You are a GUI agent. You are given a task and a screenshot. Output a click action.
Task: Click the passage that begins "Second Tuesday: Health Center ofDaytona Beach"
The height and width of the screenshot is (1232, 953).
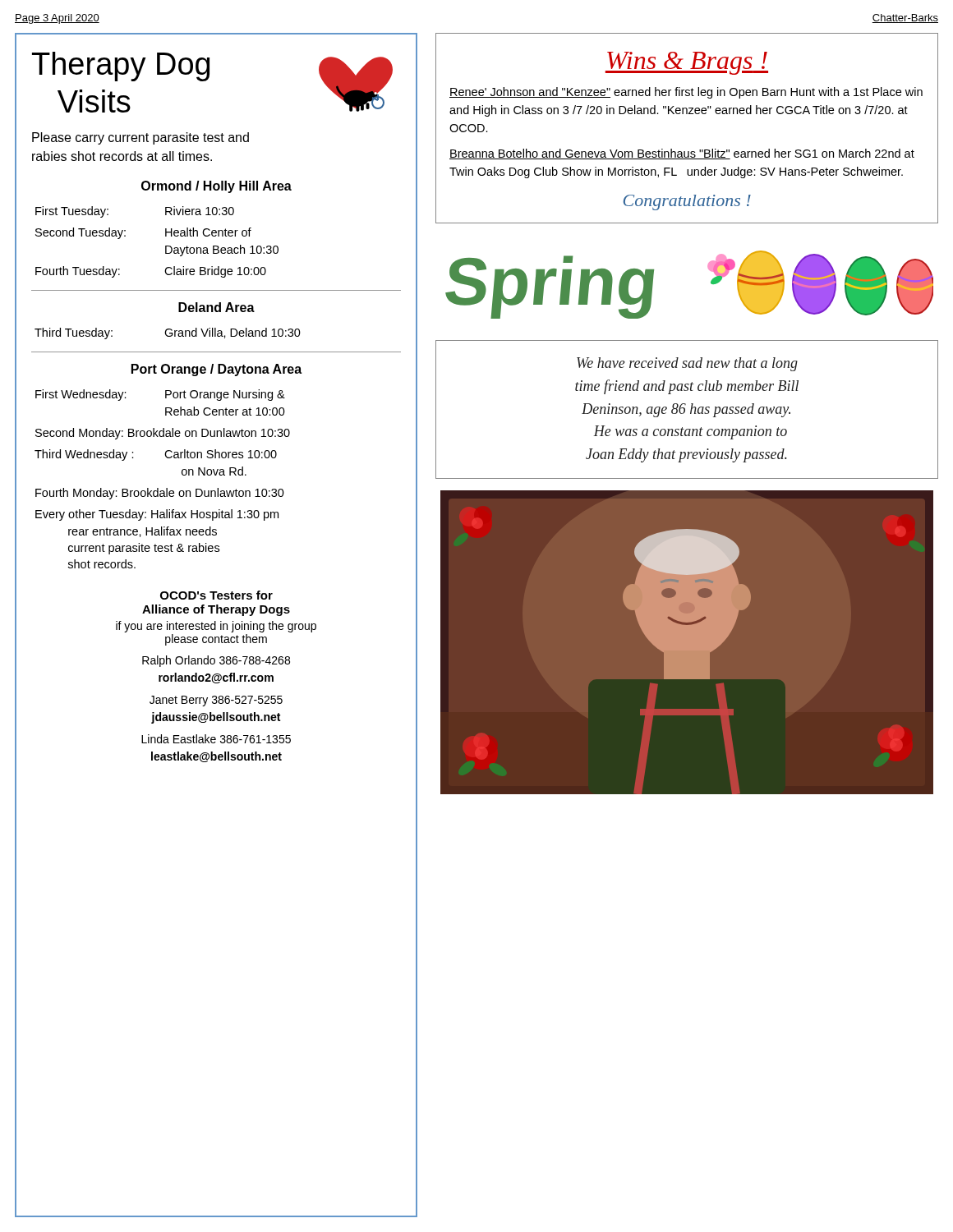(x=216, y=241)
